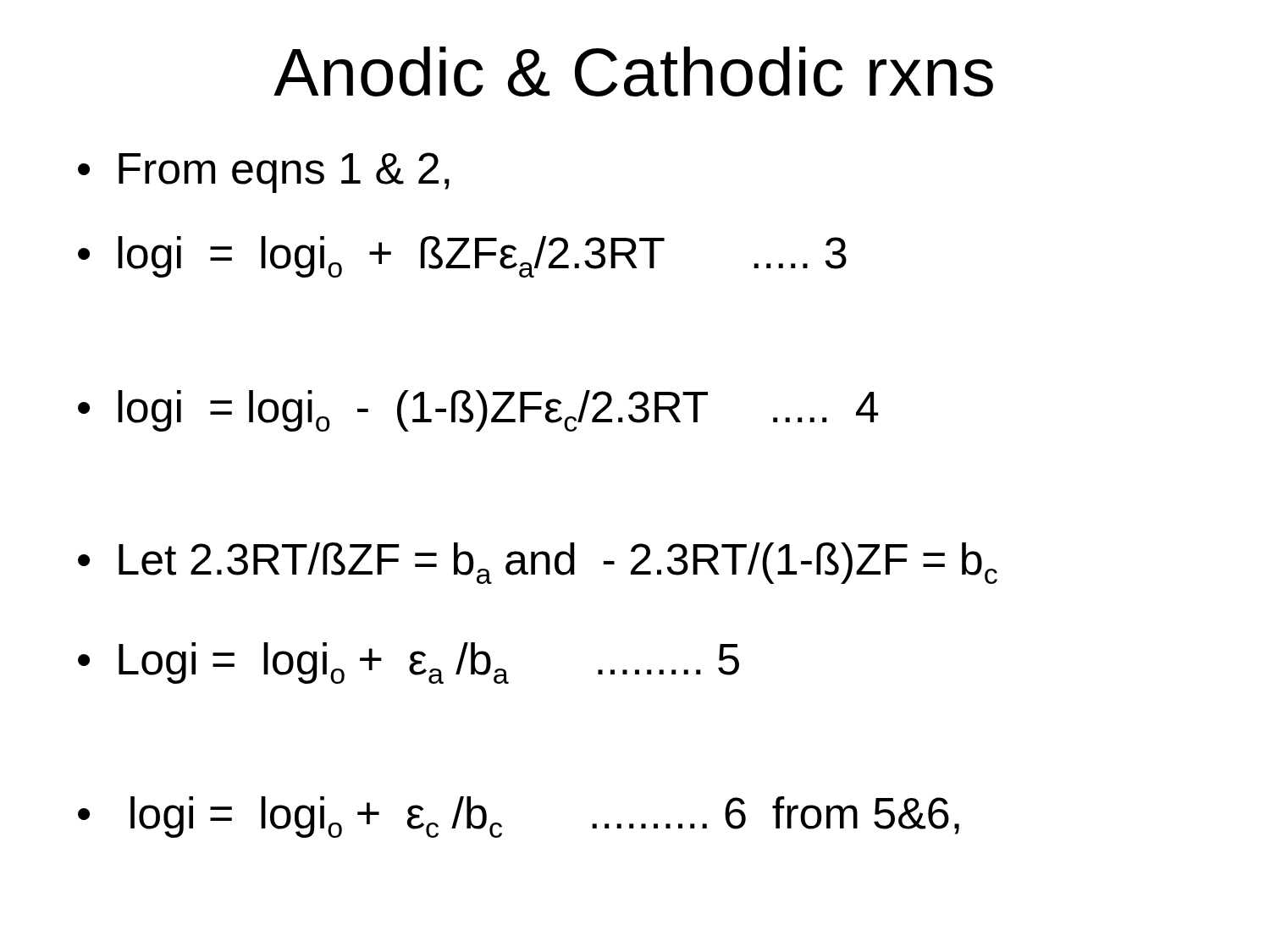This screenshot has width=1270, height=952.
Task: Locate the title with the text "Anodic & Cathodic rxns"
Action: (x=635, y=72)
